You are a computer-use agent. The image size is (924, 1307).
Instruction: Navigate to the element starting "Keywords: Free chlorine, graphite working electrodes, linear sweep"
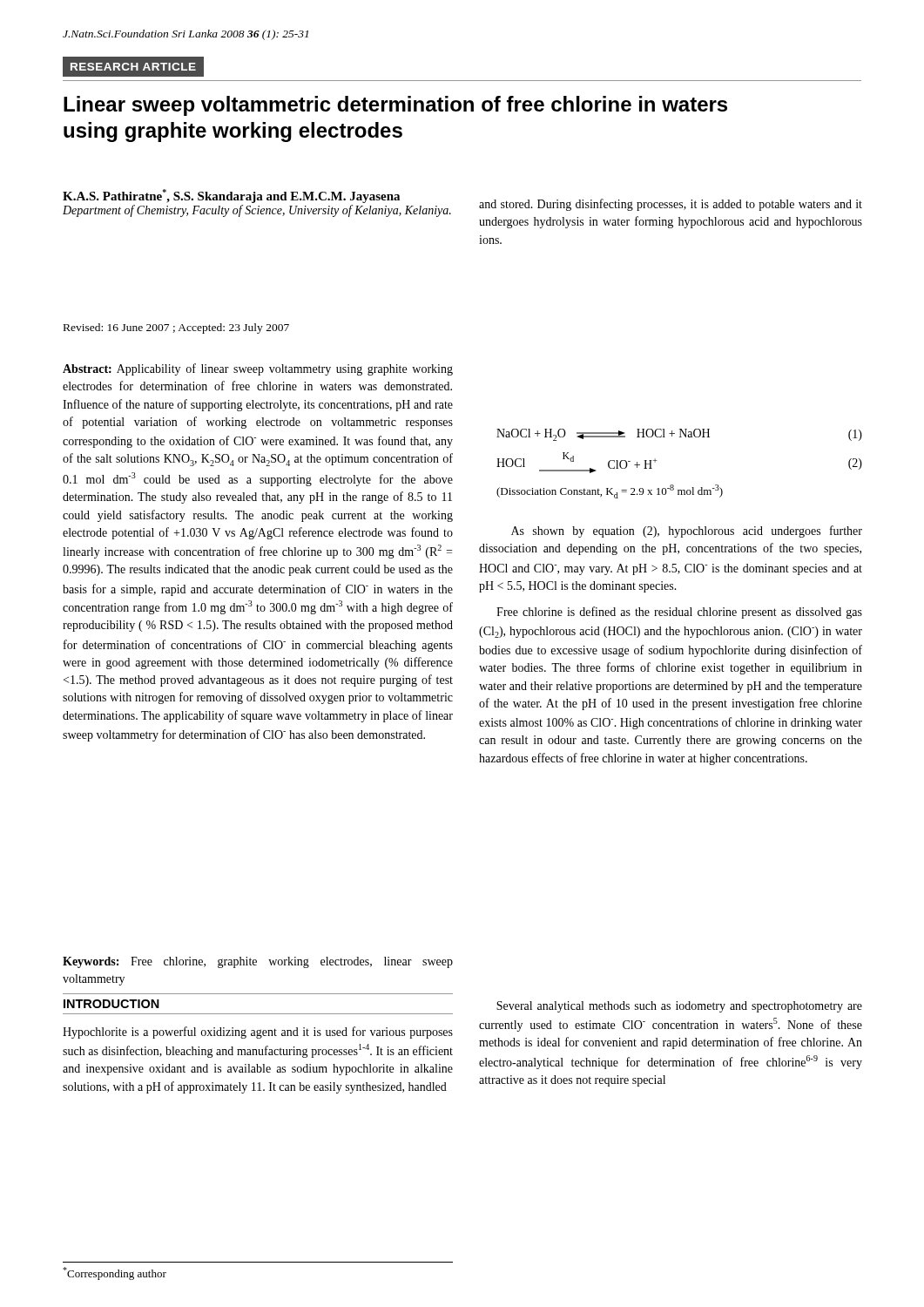tap(258, 971)
